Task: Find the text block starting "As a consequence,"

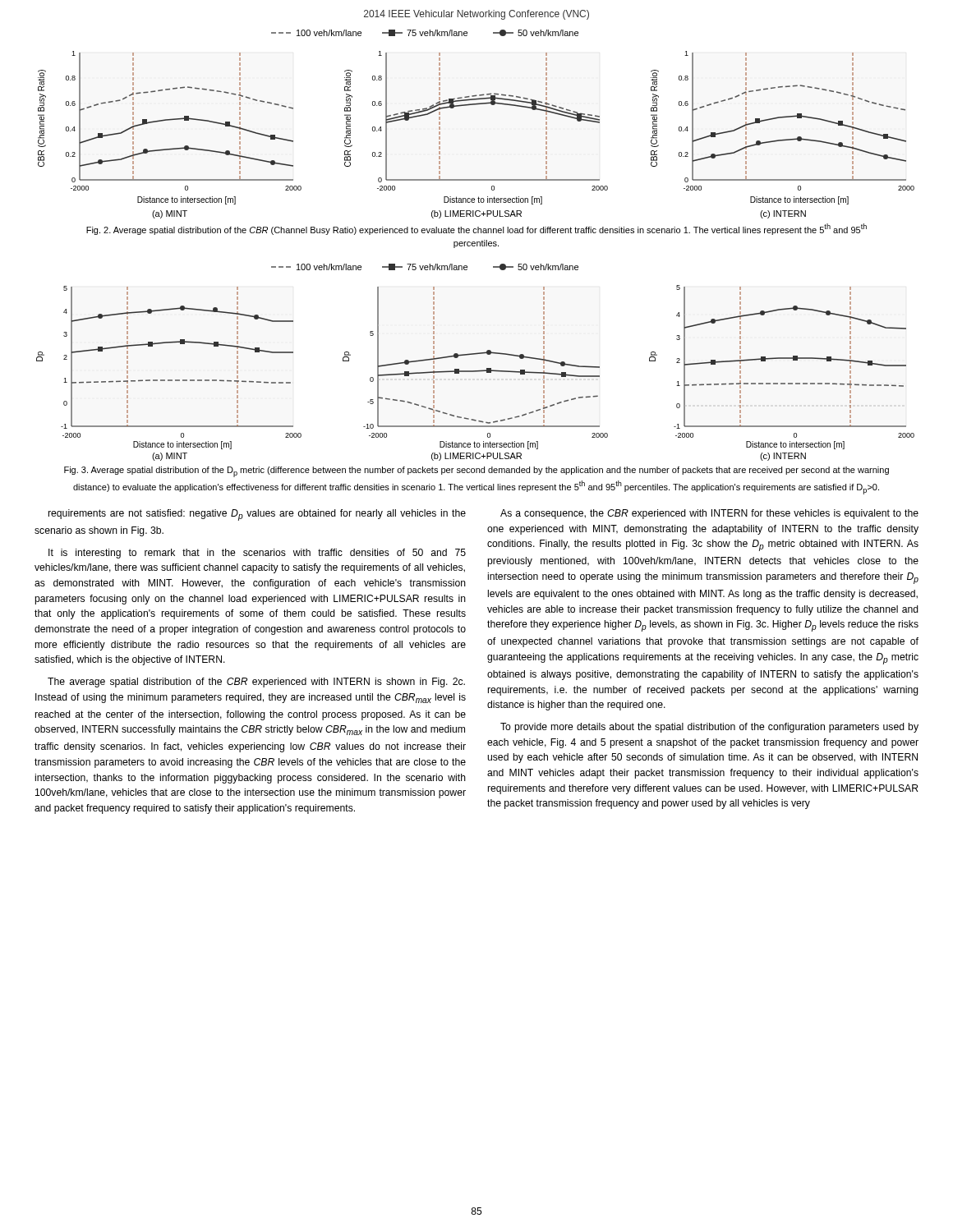Action: tap(703, 609)
